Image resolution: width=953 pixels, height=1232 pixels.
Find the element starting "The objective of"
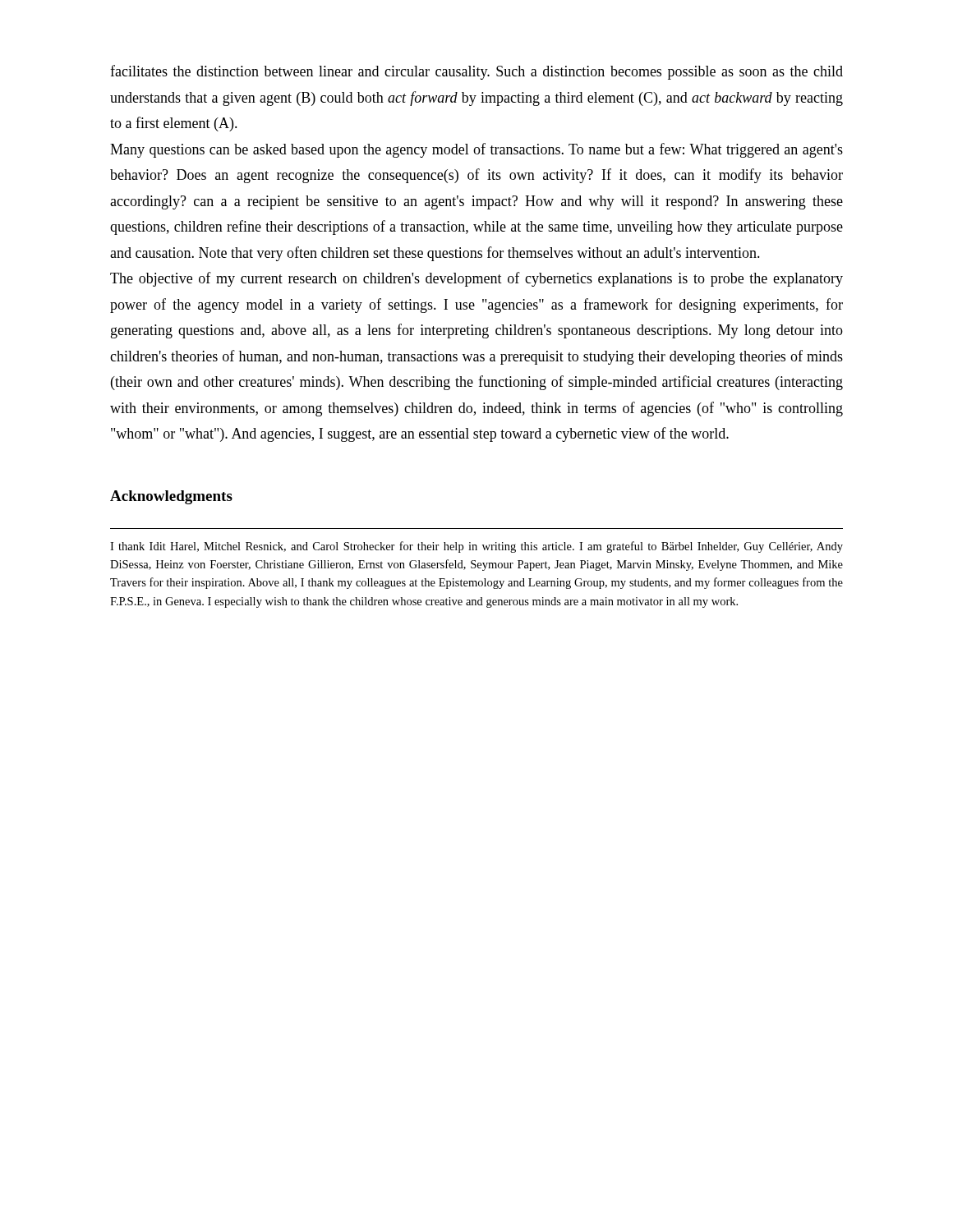(476, 357)
